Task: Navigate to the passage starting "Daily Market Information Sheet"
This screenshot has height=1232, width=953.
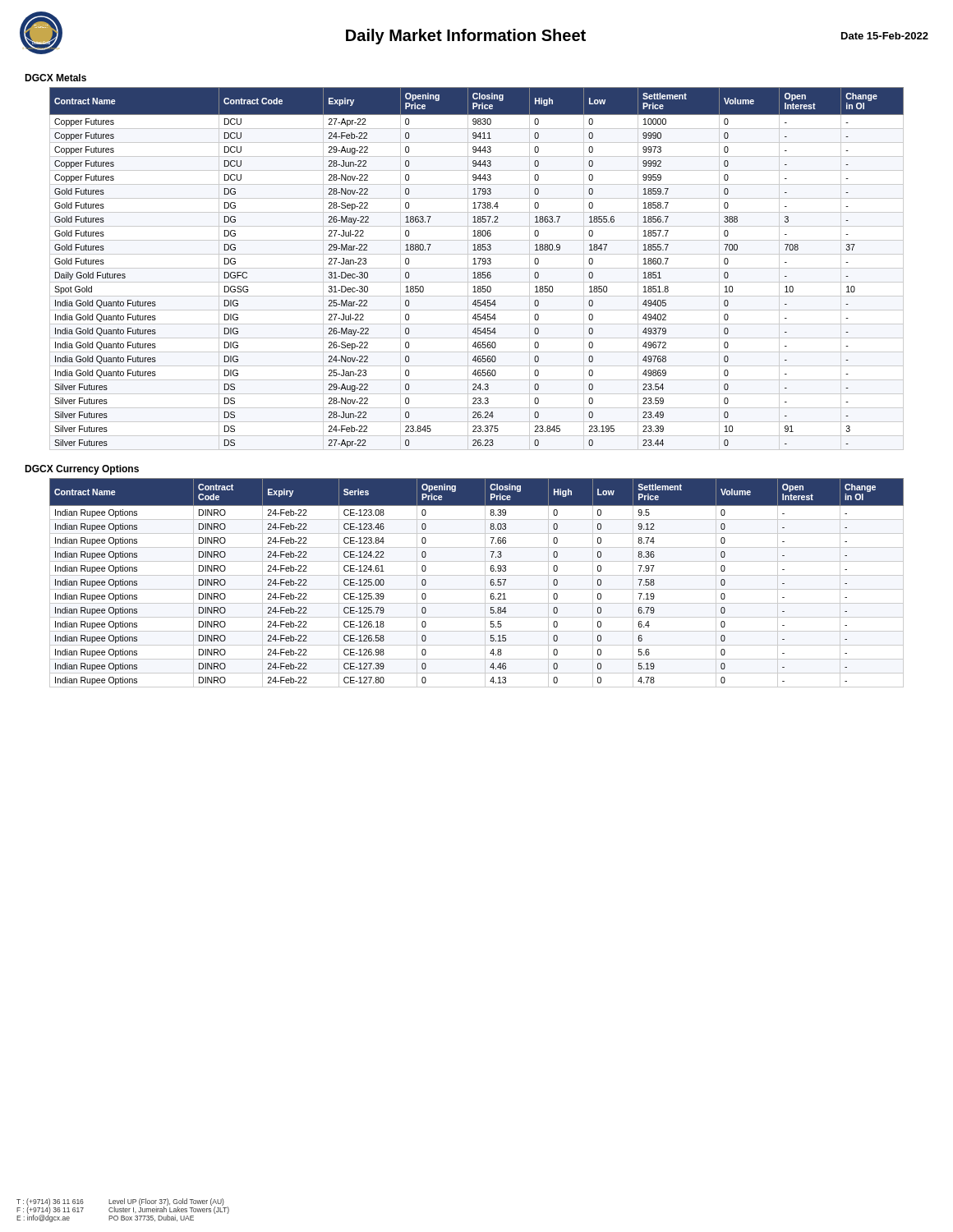Action: click(465, 35)
